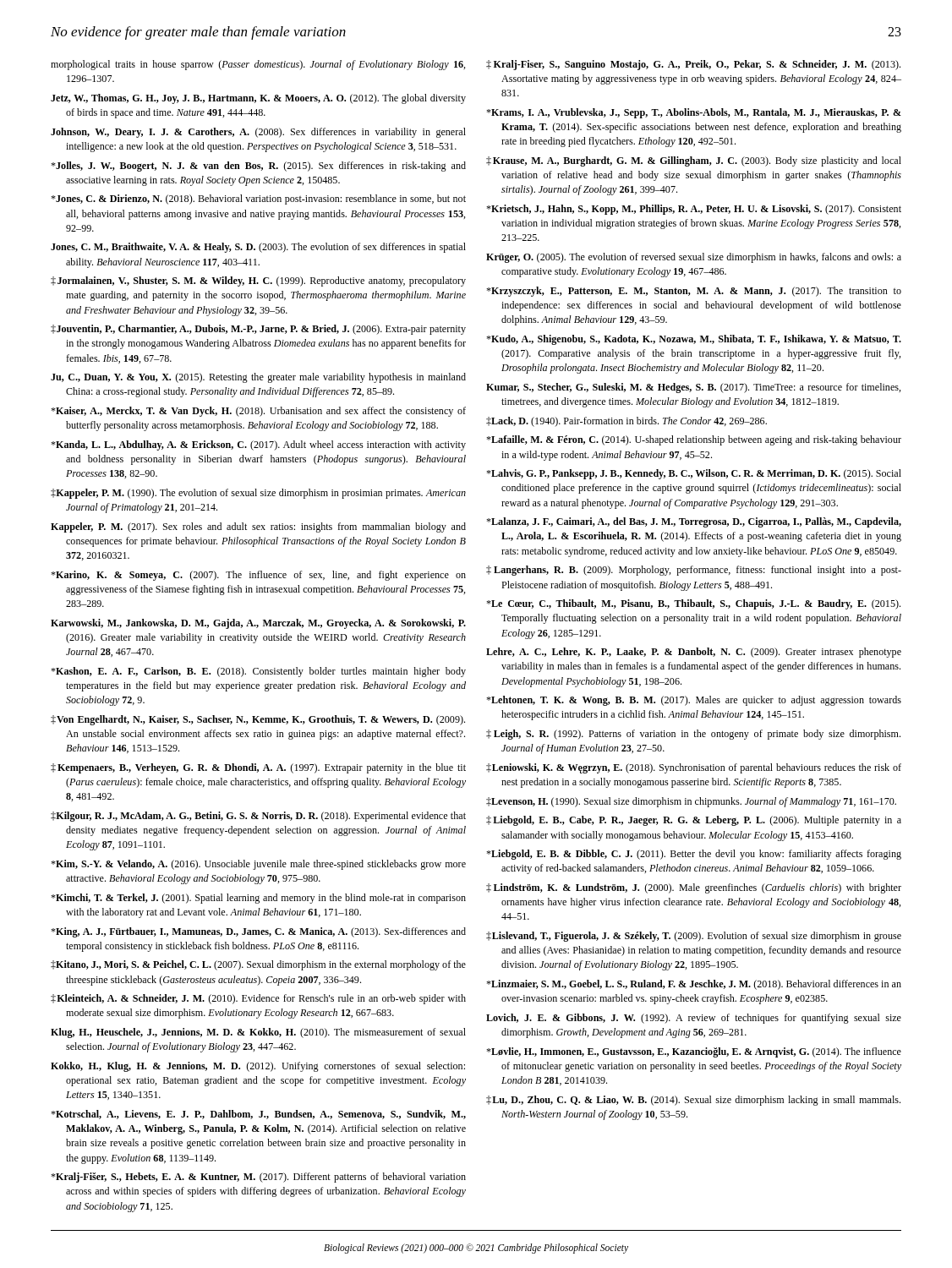Locate the list item that says "‡Levenson, H. (1990). Sexual size"

[x=692, y=801]
